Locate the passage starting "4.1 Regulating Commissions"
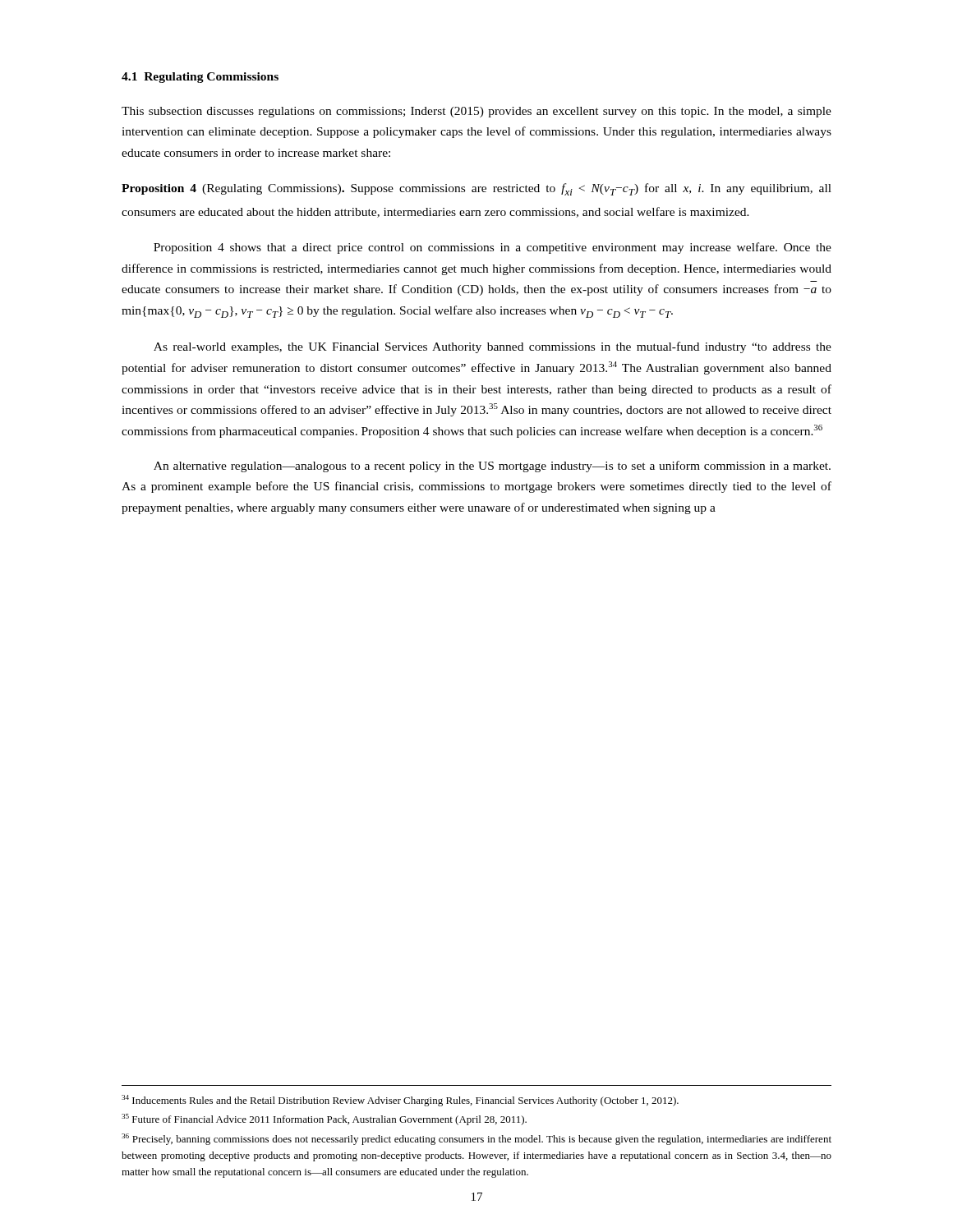The height and width of the screenshot is (1232, 953). (200, 76)
